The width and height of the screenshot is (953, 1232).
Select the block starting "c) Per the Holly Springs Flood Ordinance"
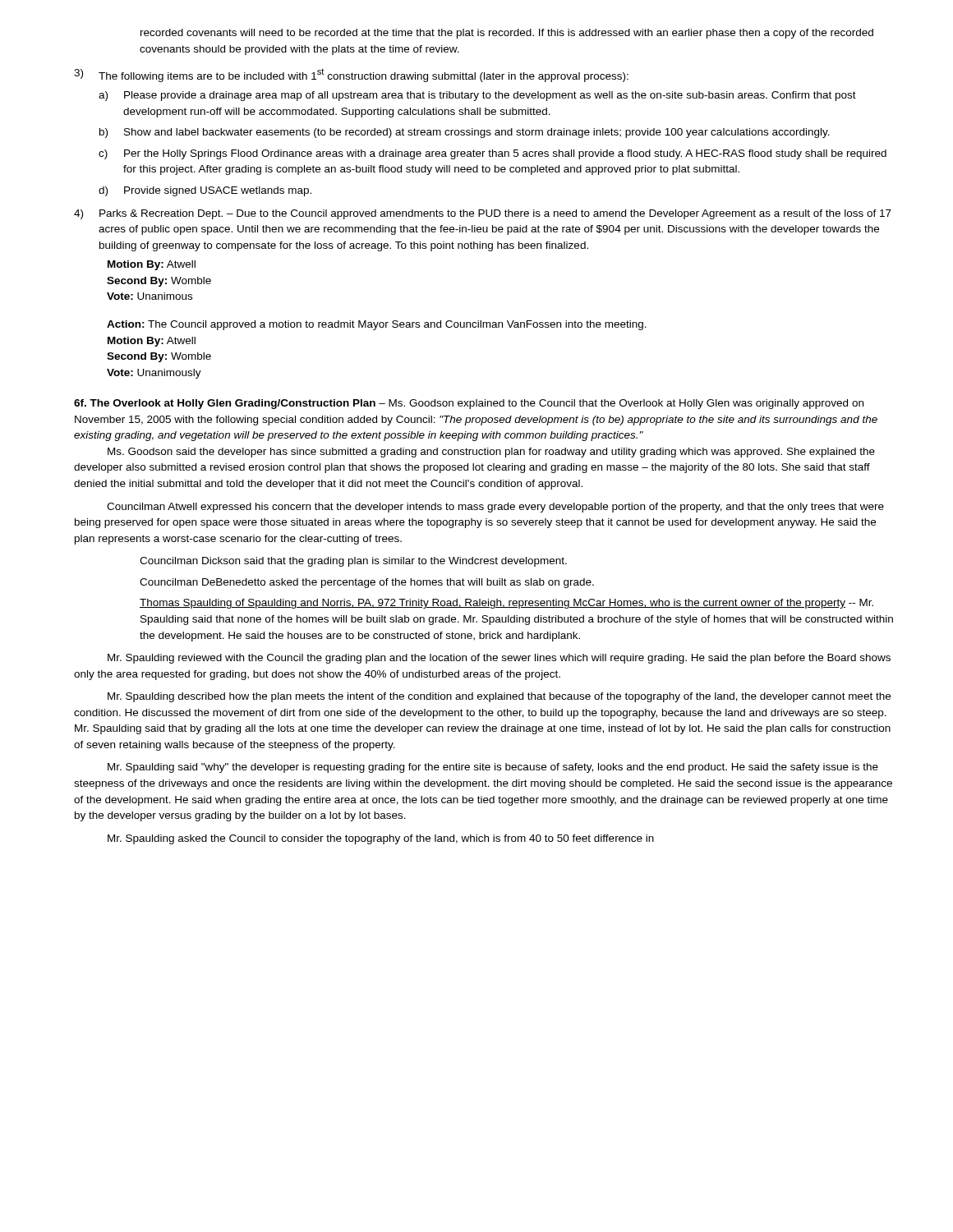pos(497,161)
